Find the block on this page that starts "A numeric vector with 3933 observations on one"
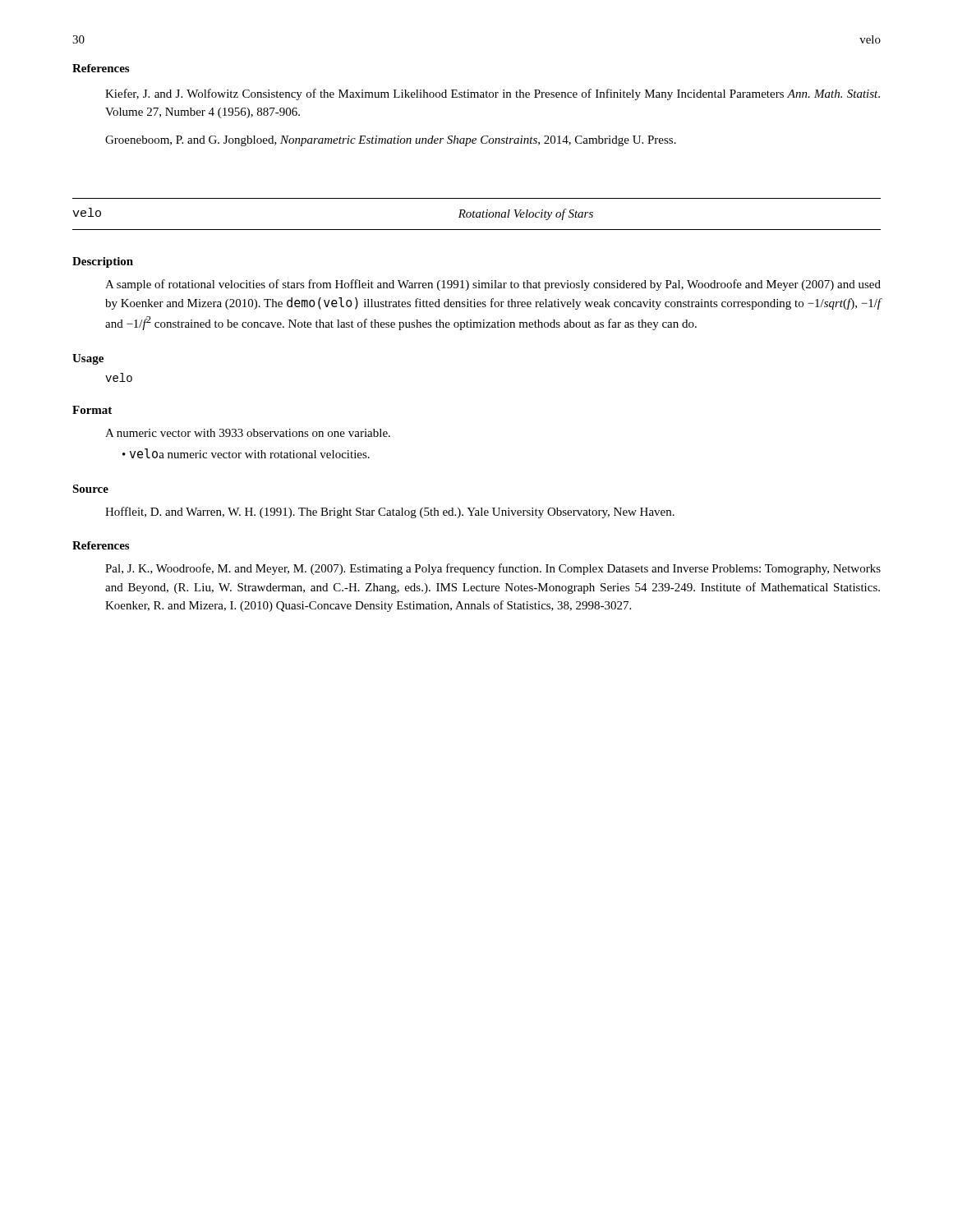The width and height of the screenshot is (953, 1232). coord(248,433)
